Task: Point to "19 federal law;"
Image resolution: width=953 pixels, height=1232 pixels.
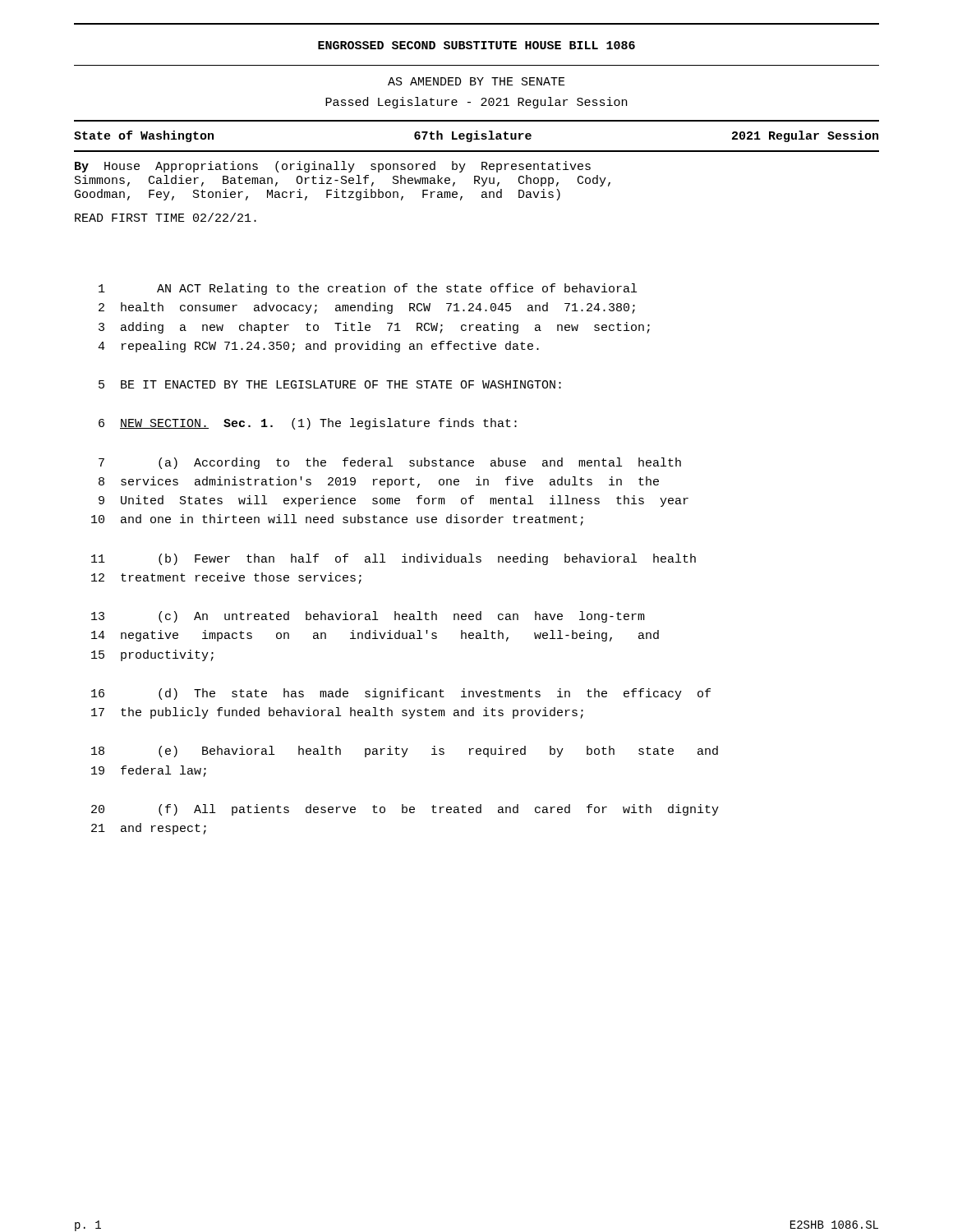Action: pos(149,771)
